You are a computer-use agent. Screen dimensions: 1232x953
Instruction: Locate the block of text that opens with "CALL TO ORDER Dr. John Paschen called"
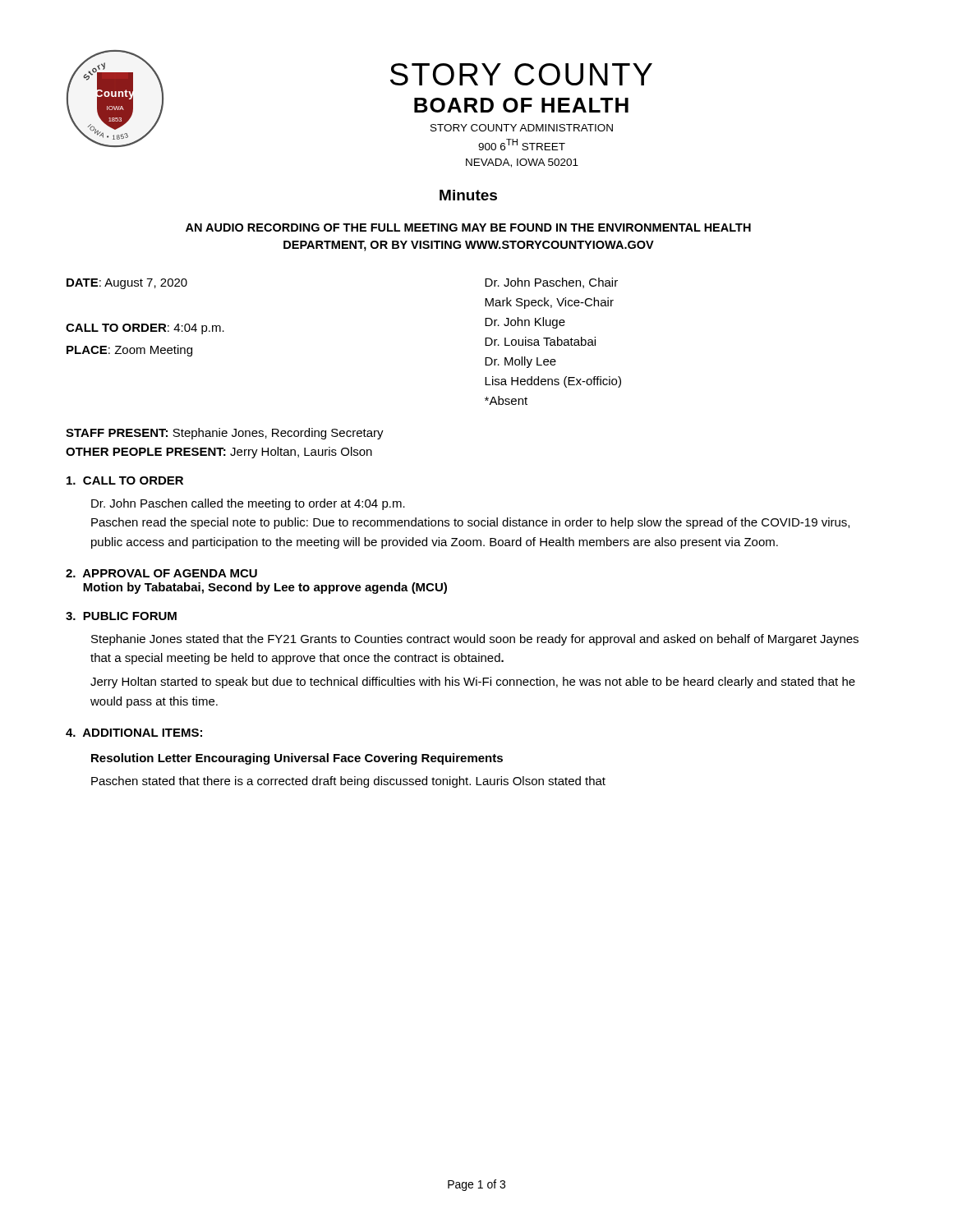click(468, 512)
